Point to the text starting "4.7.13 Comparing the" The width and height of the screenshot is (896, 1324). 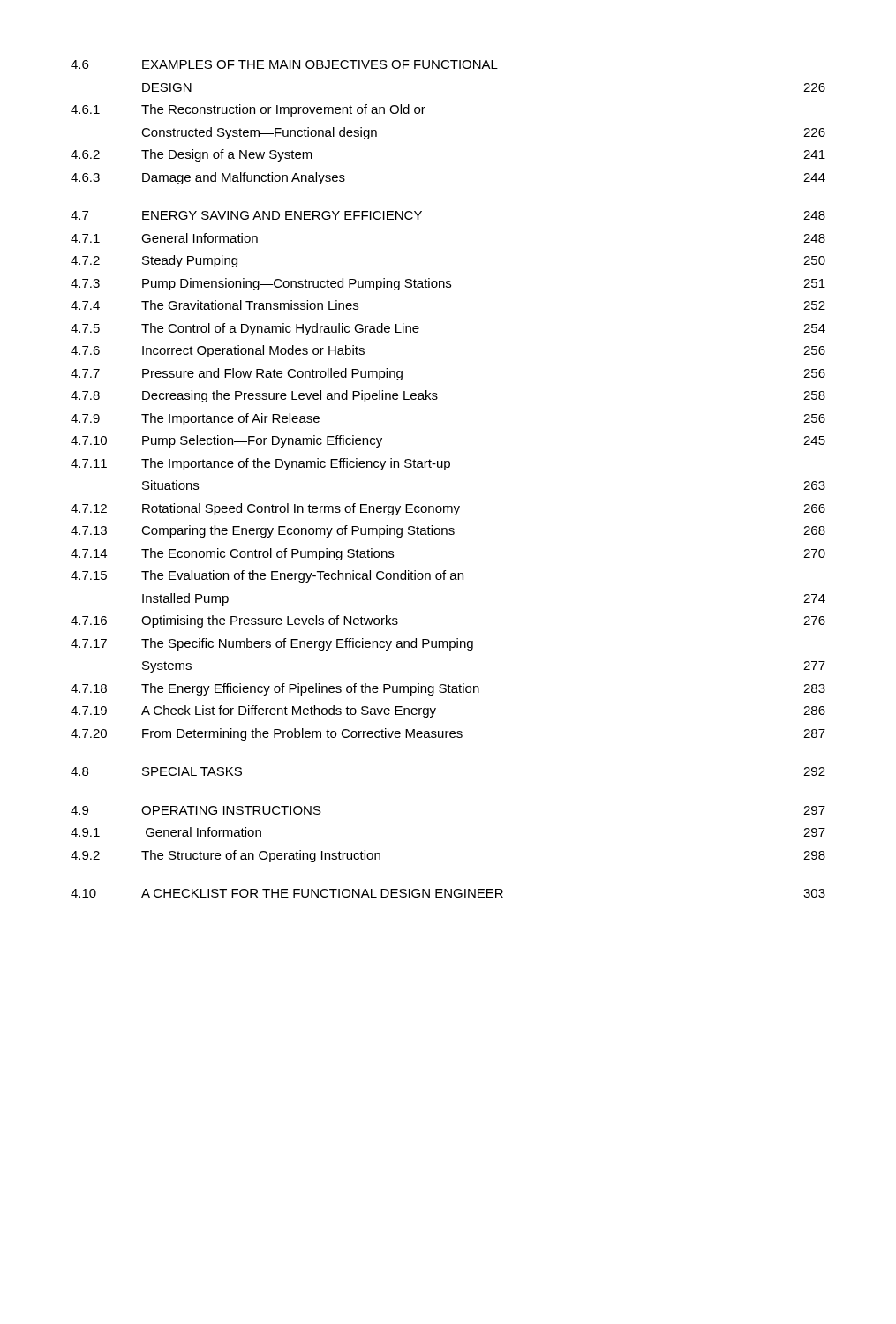coord(448,530)
